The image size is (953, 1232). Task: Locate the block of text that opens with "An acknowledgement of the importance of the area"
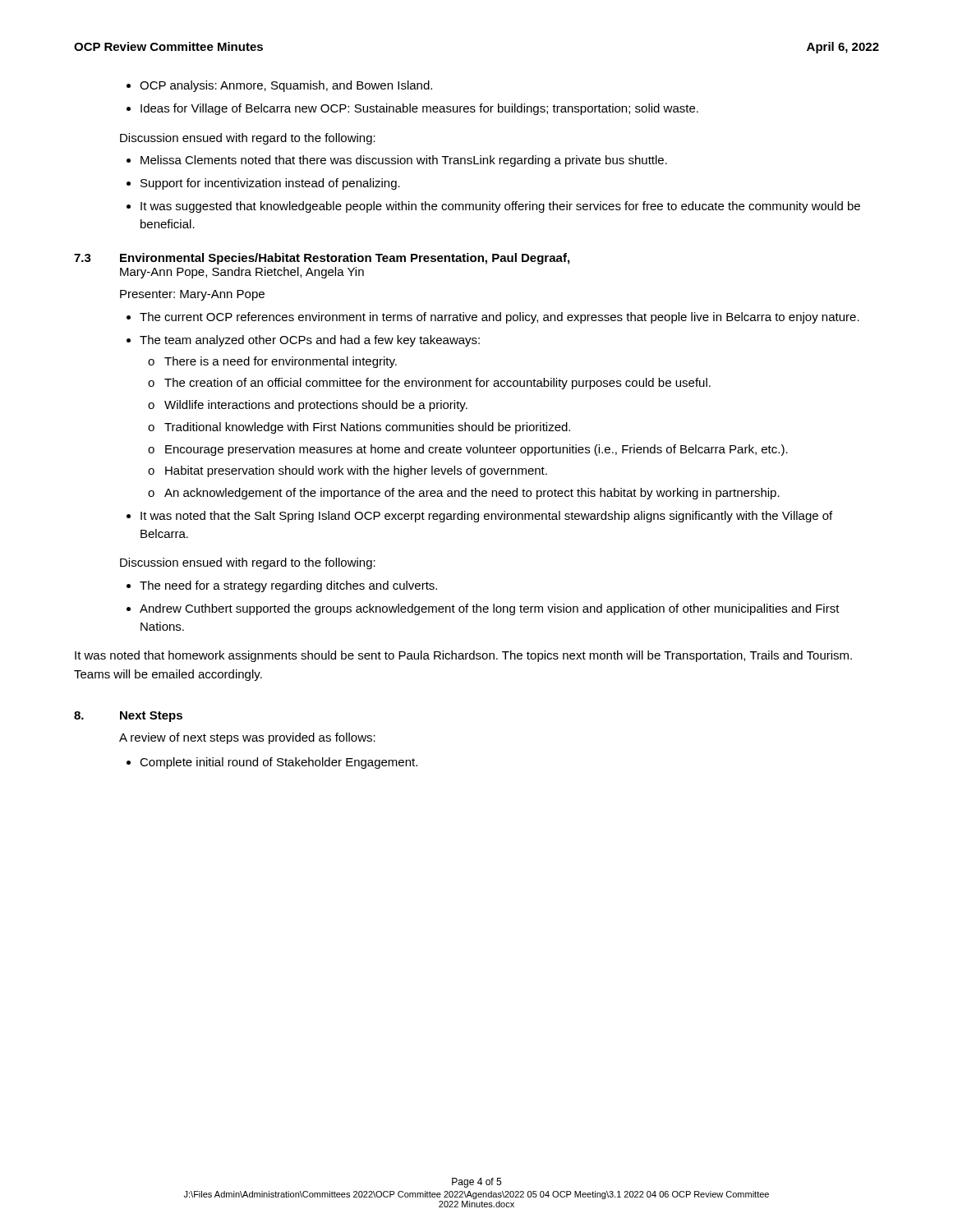click(472, 492)
